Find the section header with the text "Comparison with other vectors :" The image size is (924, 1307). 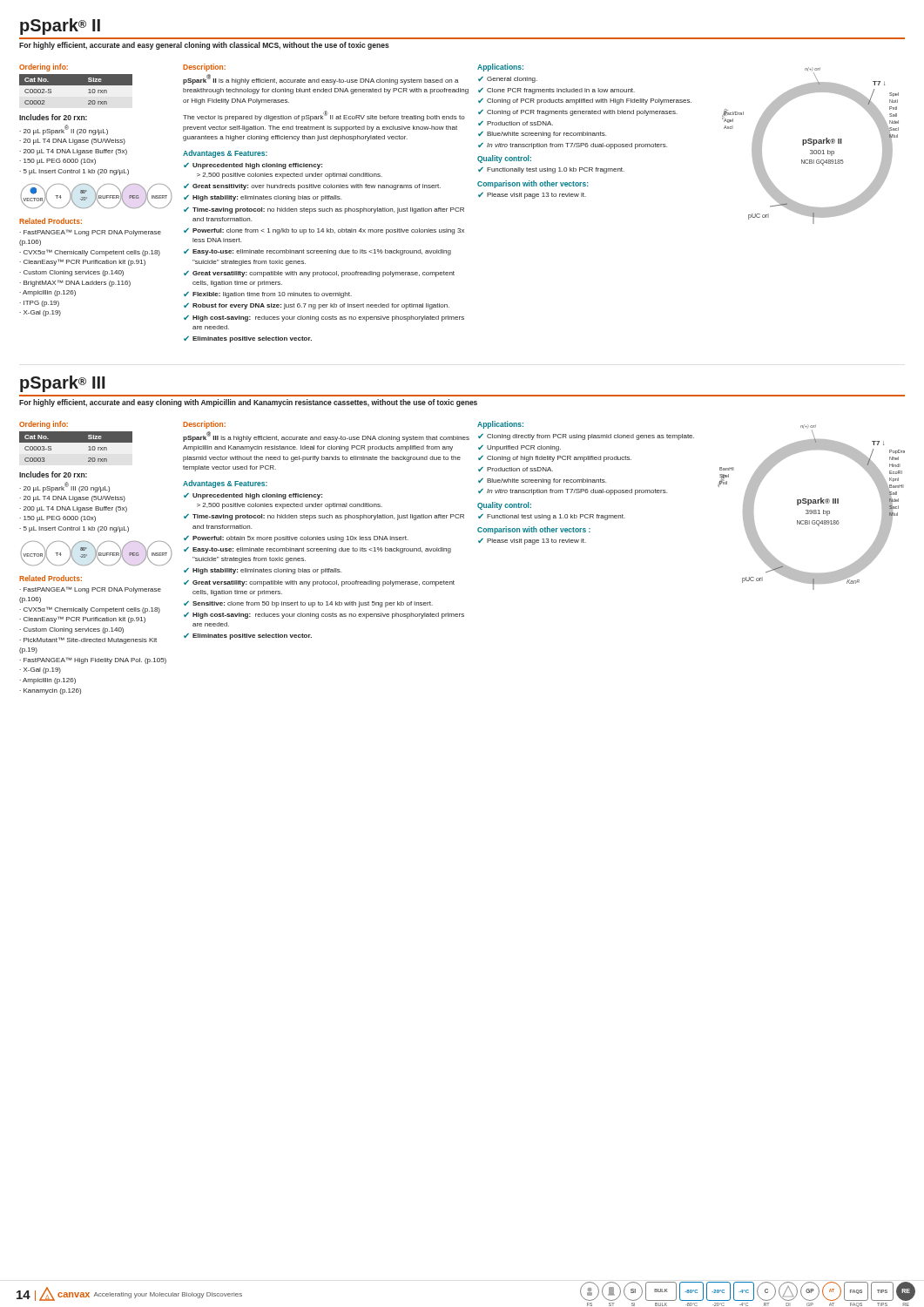pos(534,530)
